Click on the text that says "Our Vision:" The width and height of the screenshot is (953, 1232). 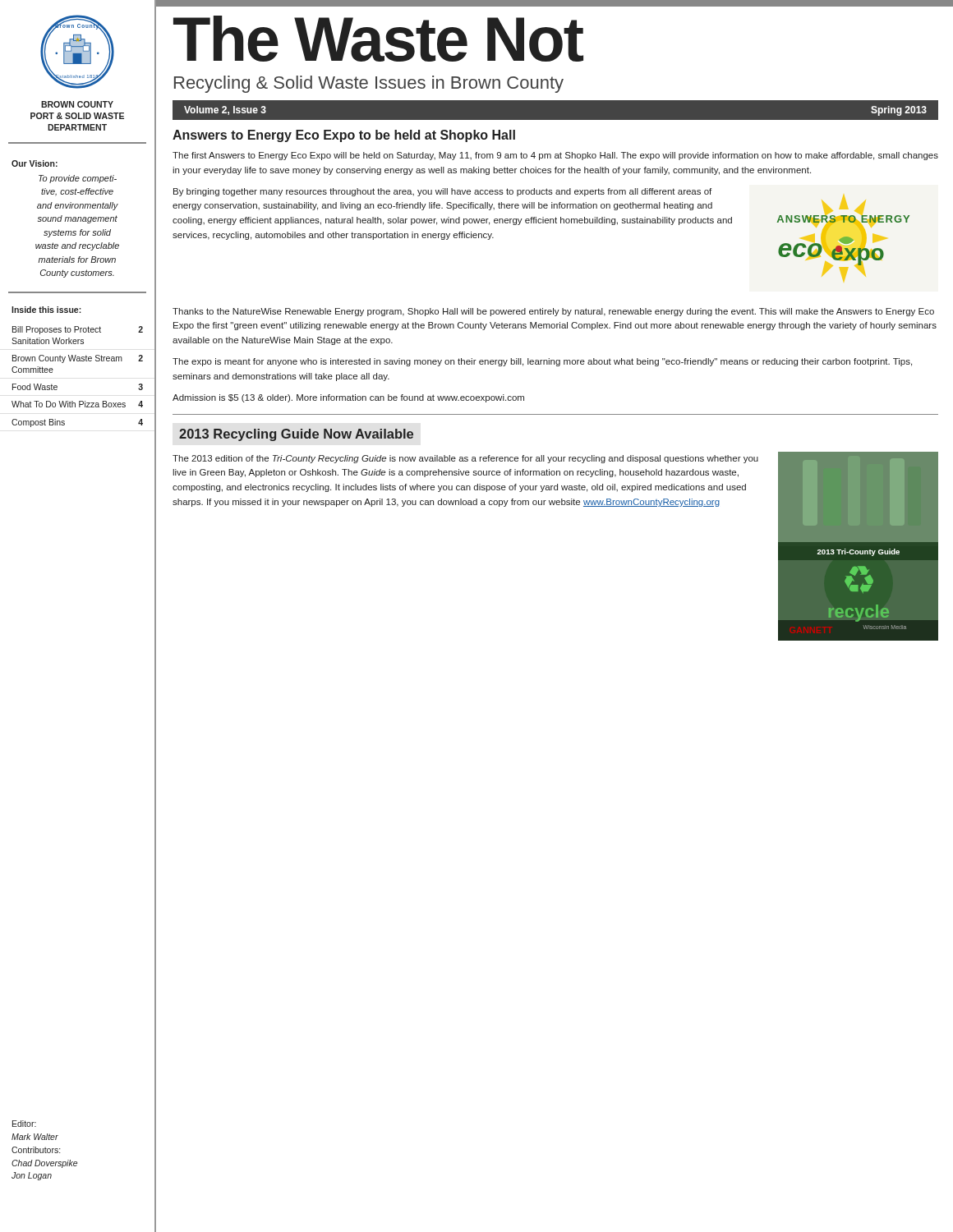pyautogui.click(x=35, y=163)
